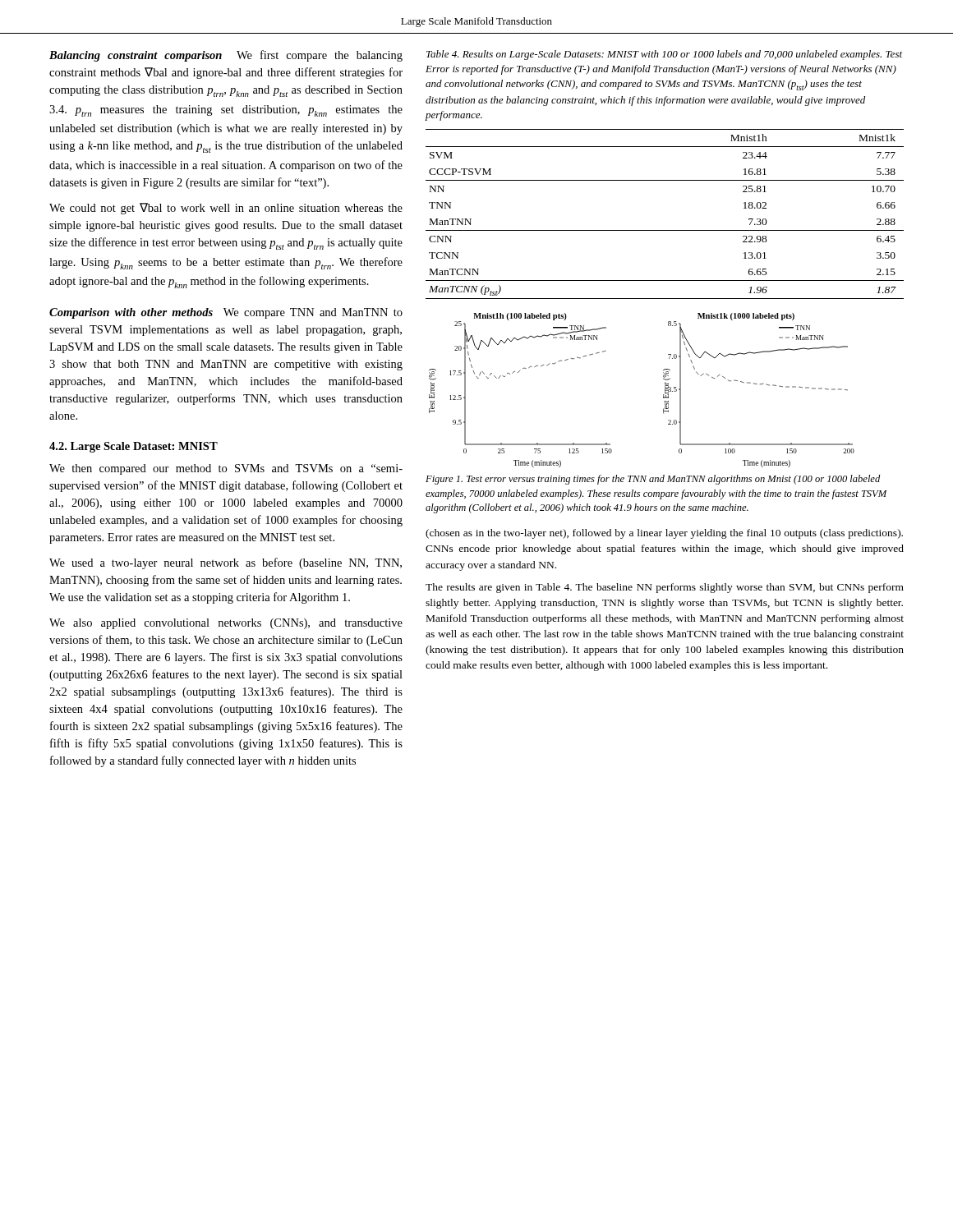Locate the element starting "We used a two-layer neural network"
Viewport: 953px width, 1232px height.
(226, 580)
